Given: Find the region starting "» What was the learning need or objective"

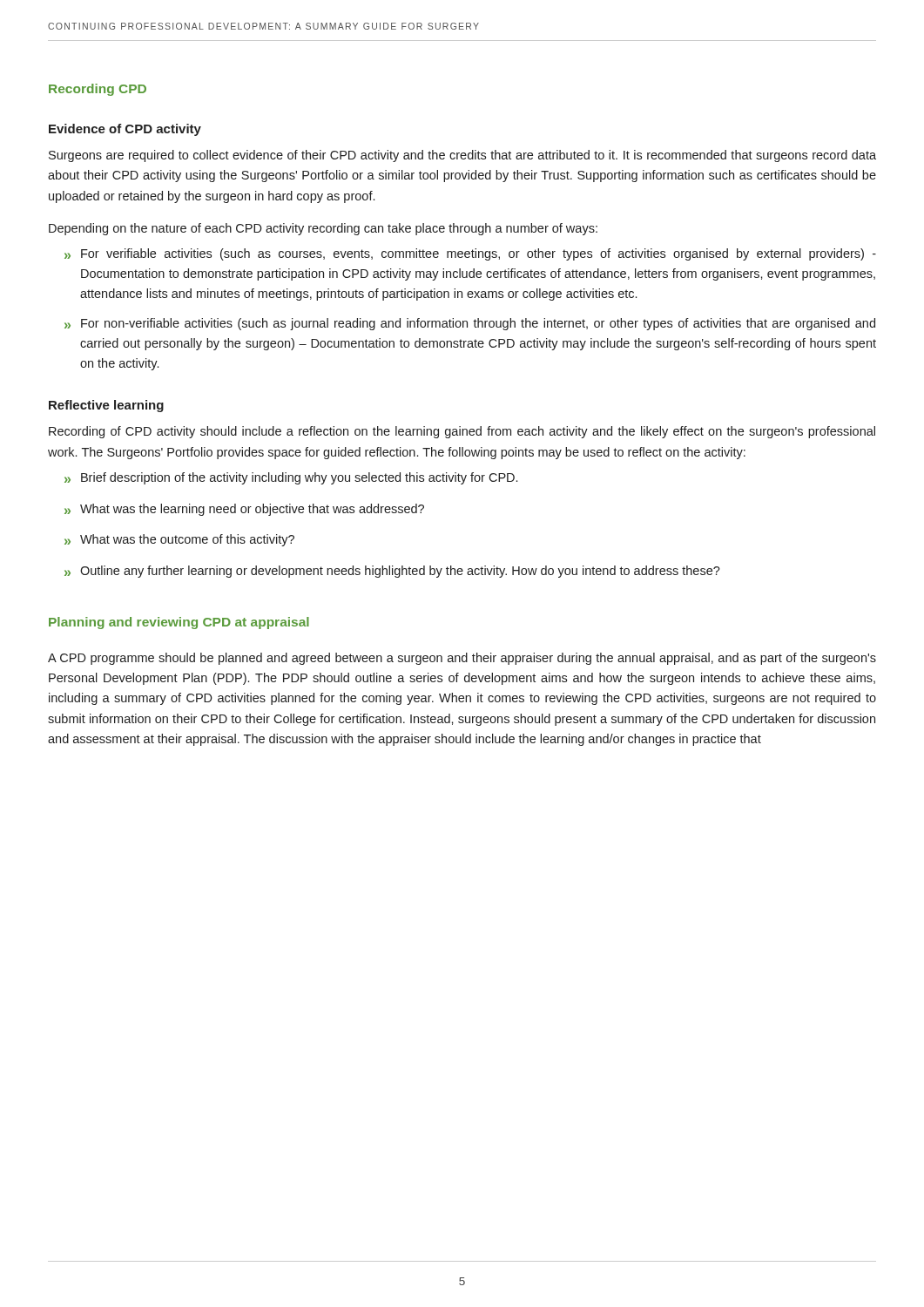Looking at the screenshot, I should tap(244, 510).
